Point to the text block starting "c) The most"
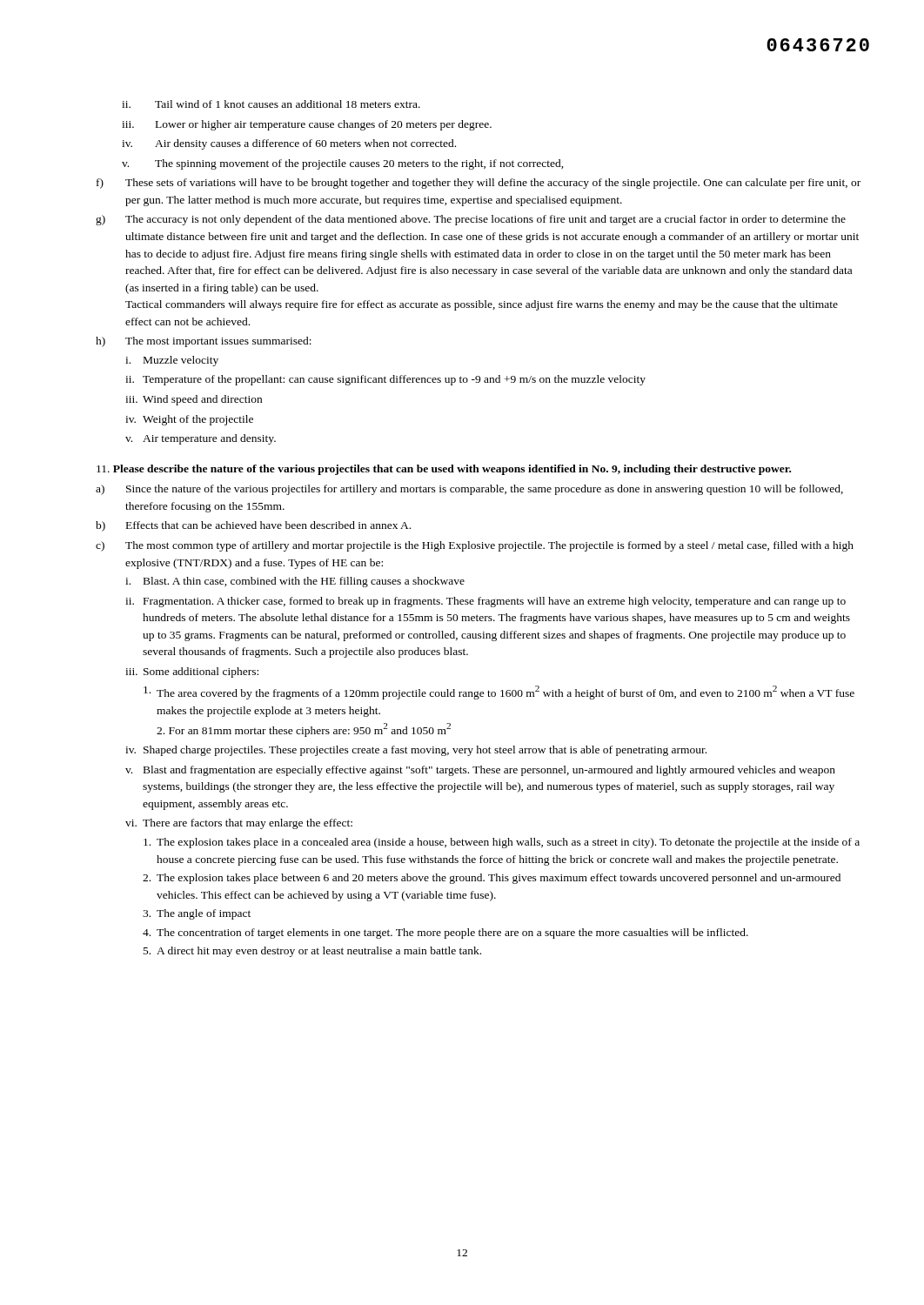 tap(479, 749)
